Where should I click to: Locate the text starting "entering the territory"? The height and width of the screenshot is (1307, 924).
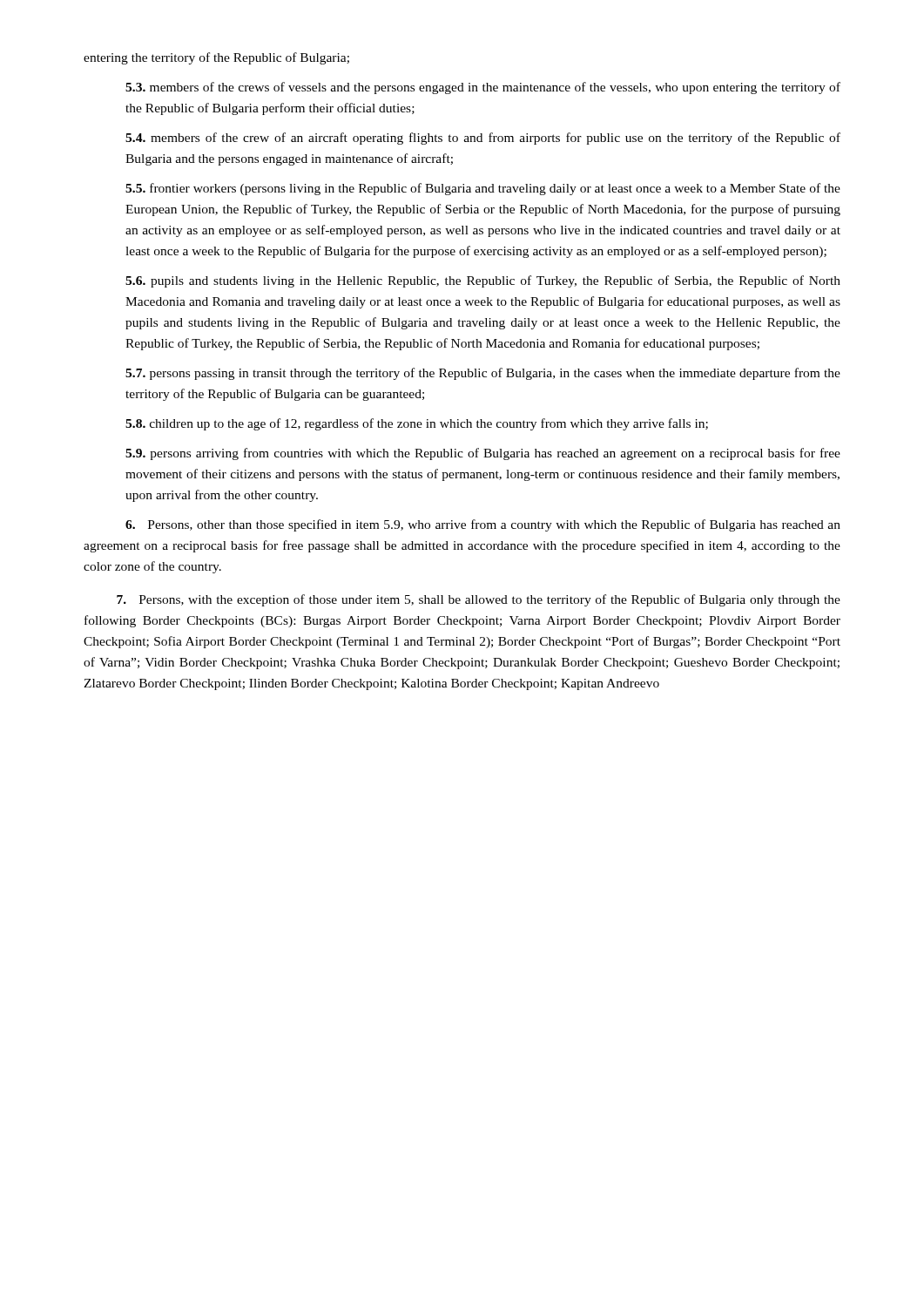[216, 58]
